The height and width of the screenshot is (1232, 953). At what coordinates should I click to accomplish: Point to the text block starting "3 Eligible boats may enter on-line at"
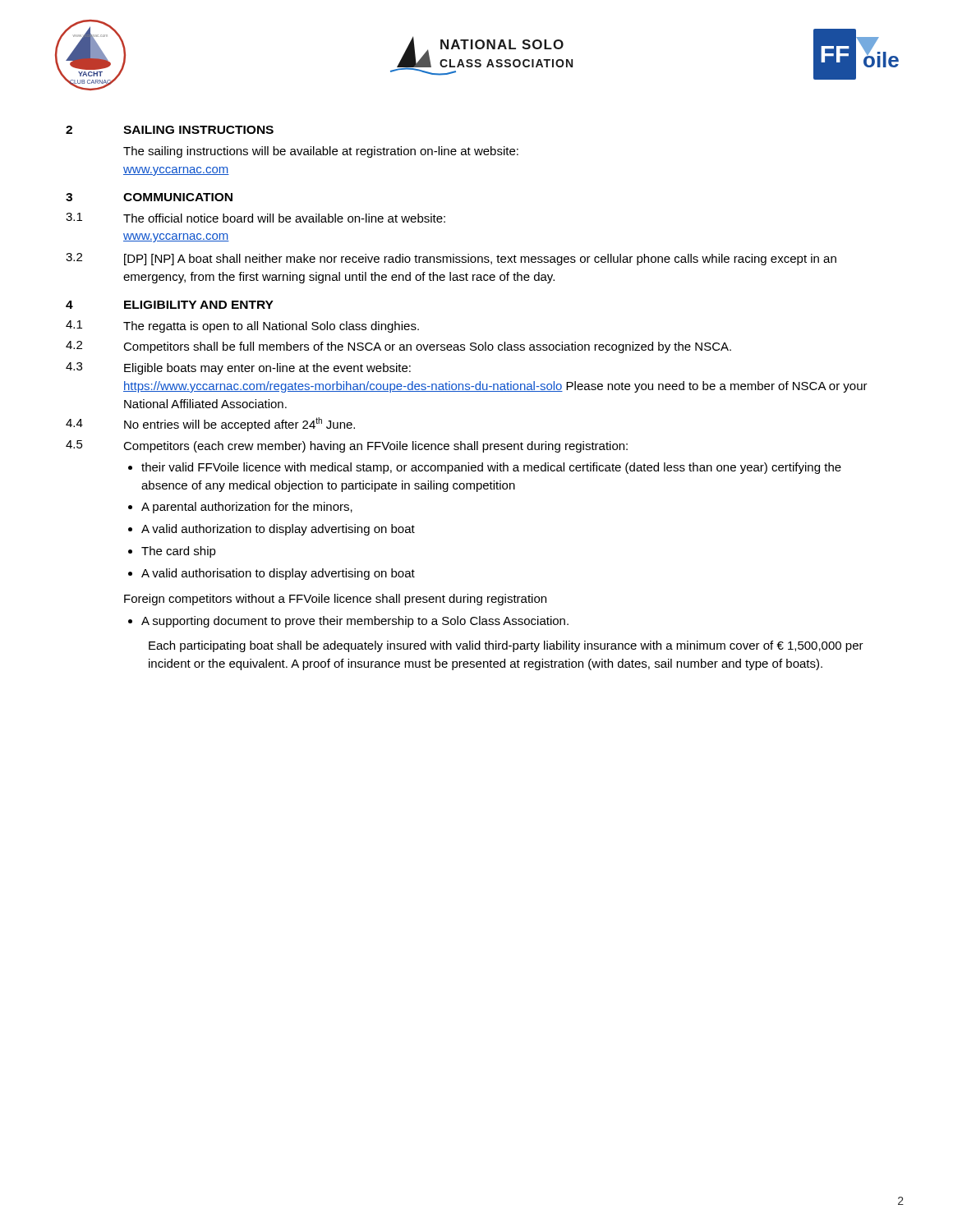(x=476, y=386)
